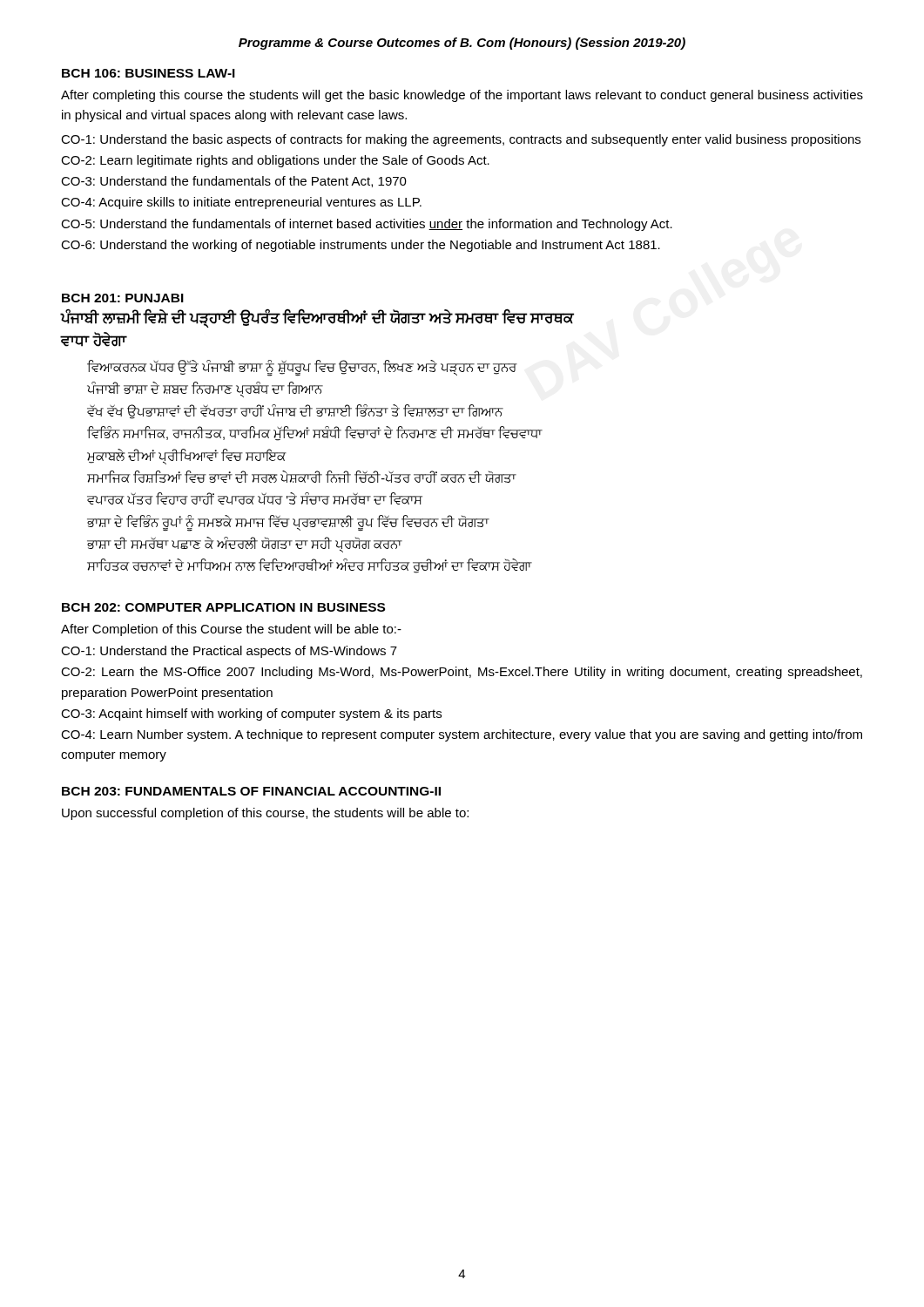
Task: Select the section header with the text "BCH 203: FUNDAMENTALS OF"
Action: pyautogui.click(x=251, y=790)
